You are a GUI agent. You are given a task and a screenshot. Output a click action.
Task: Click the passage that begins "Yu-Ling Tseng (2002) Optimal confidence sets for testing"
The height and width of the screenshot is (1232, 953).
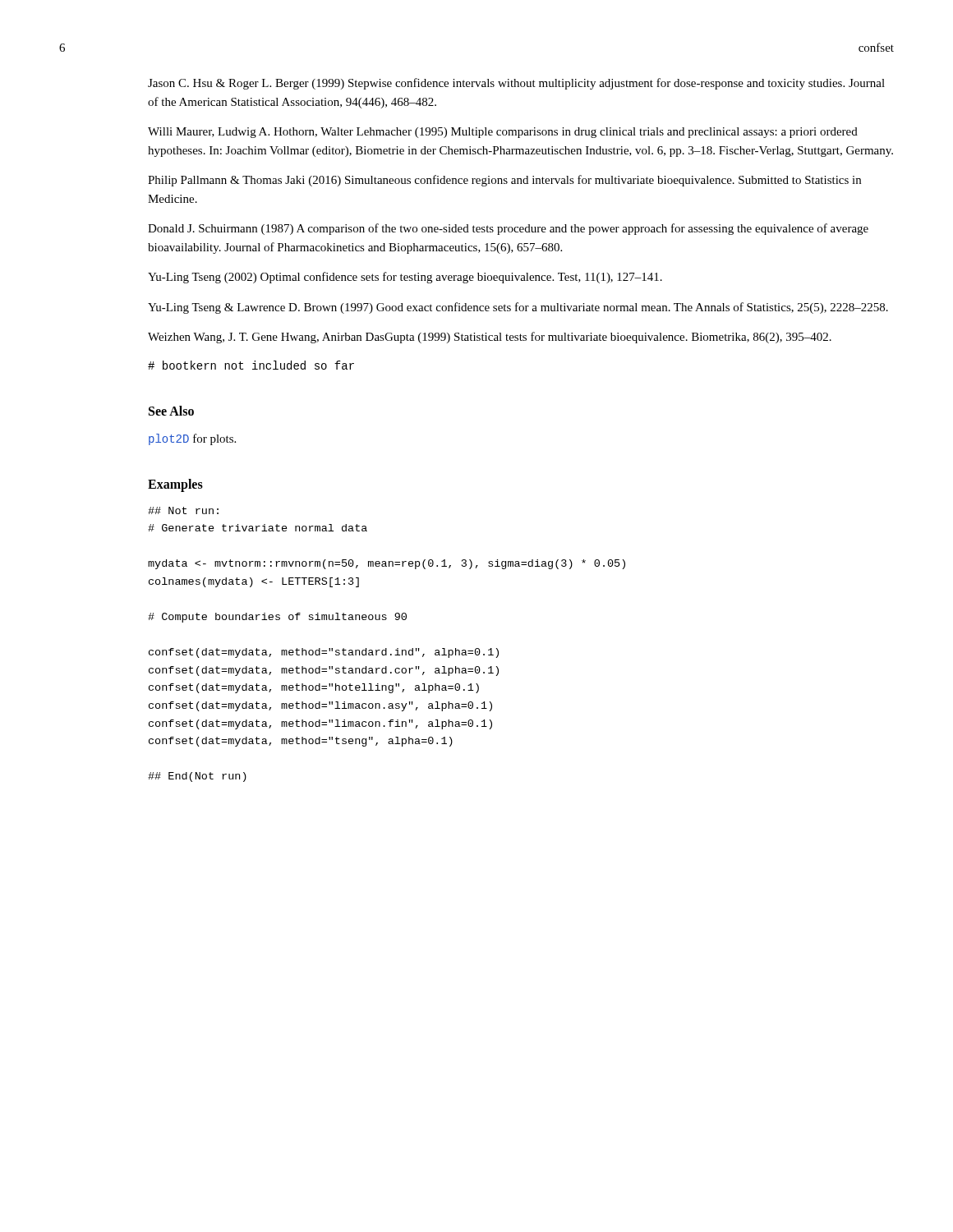pyautogui.click(x=405, y=277)
